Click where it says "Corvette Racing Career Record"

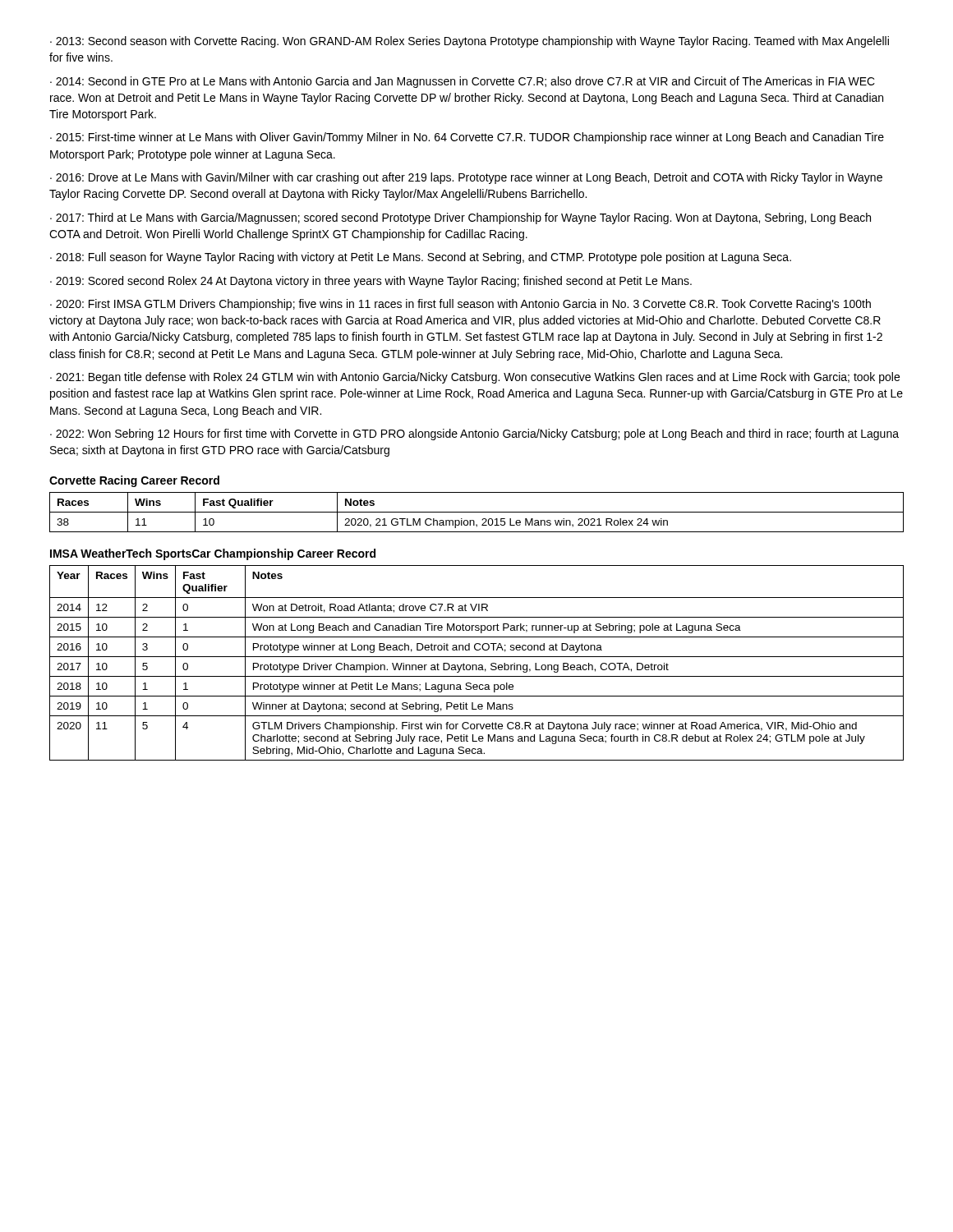click(135, 480)
